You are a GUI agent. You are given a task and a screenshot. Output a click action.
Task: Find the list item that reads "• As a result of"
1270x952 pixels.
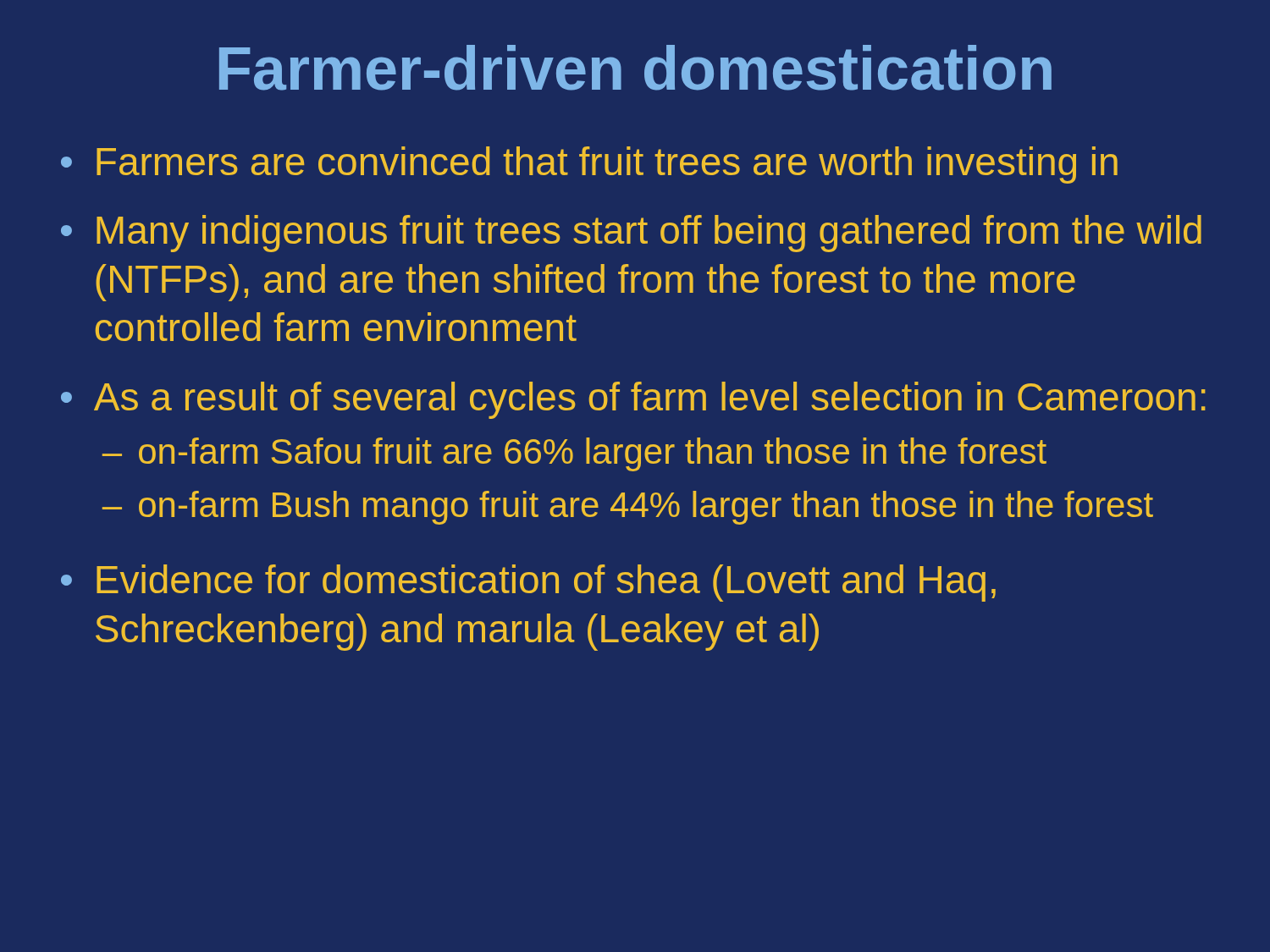pyautogui.click(x=634, y=454)
